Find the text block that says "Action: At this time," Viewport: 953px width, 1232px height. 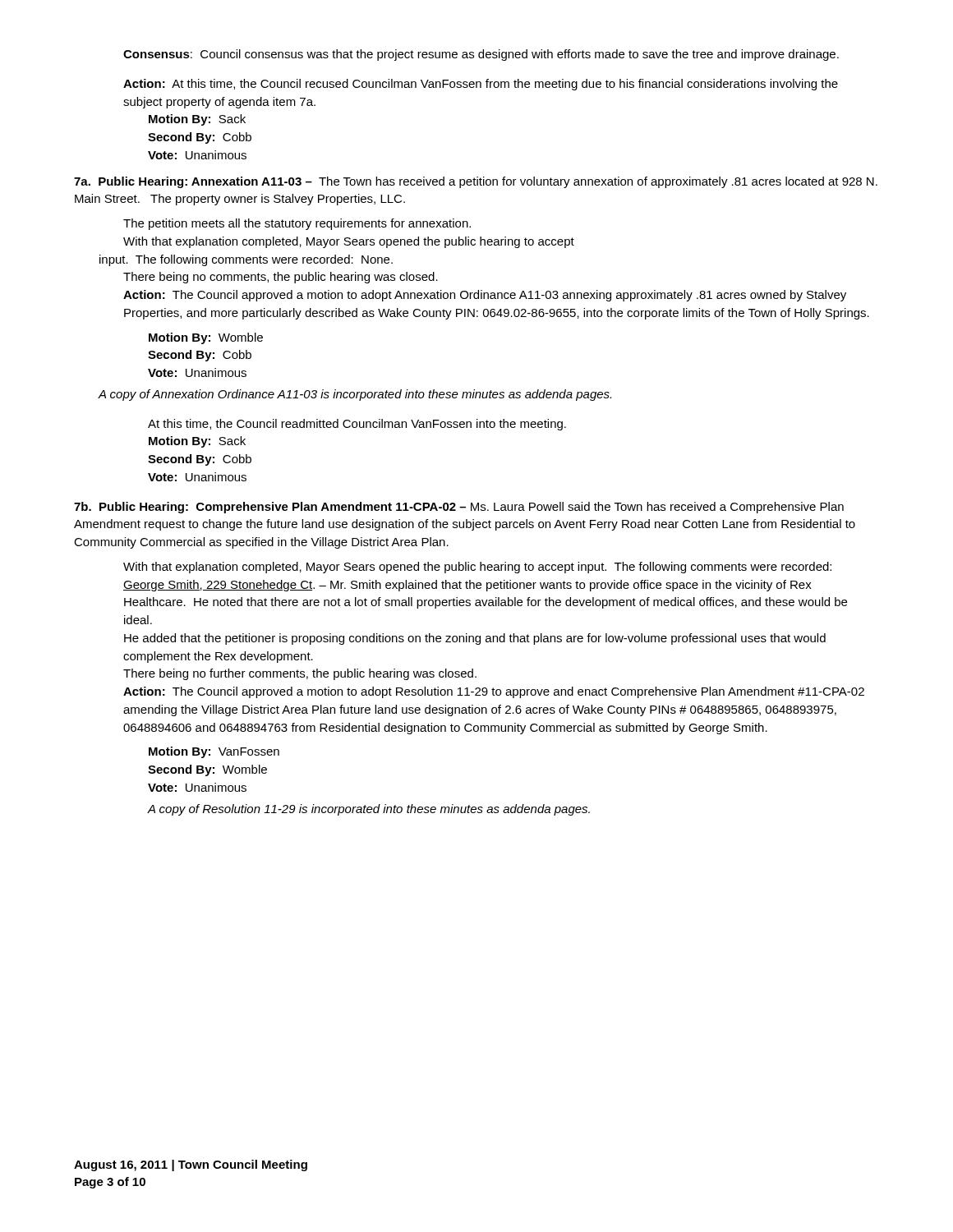481,85
